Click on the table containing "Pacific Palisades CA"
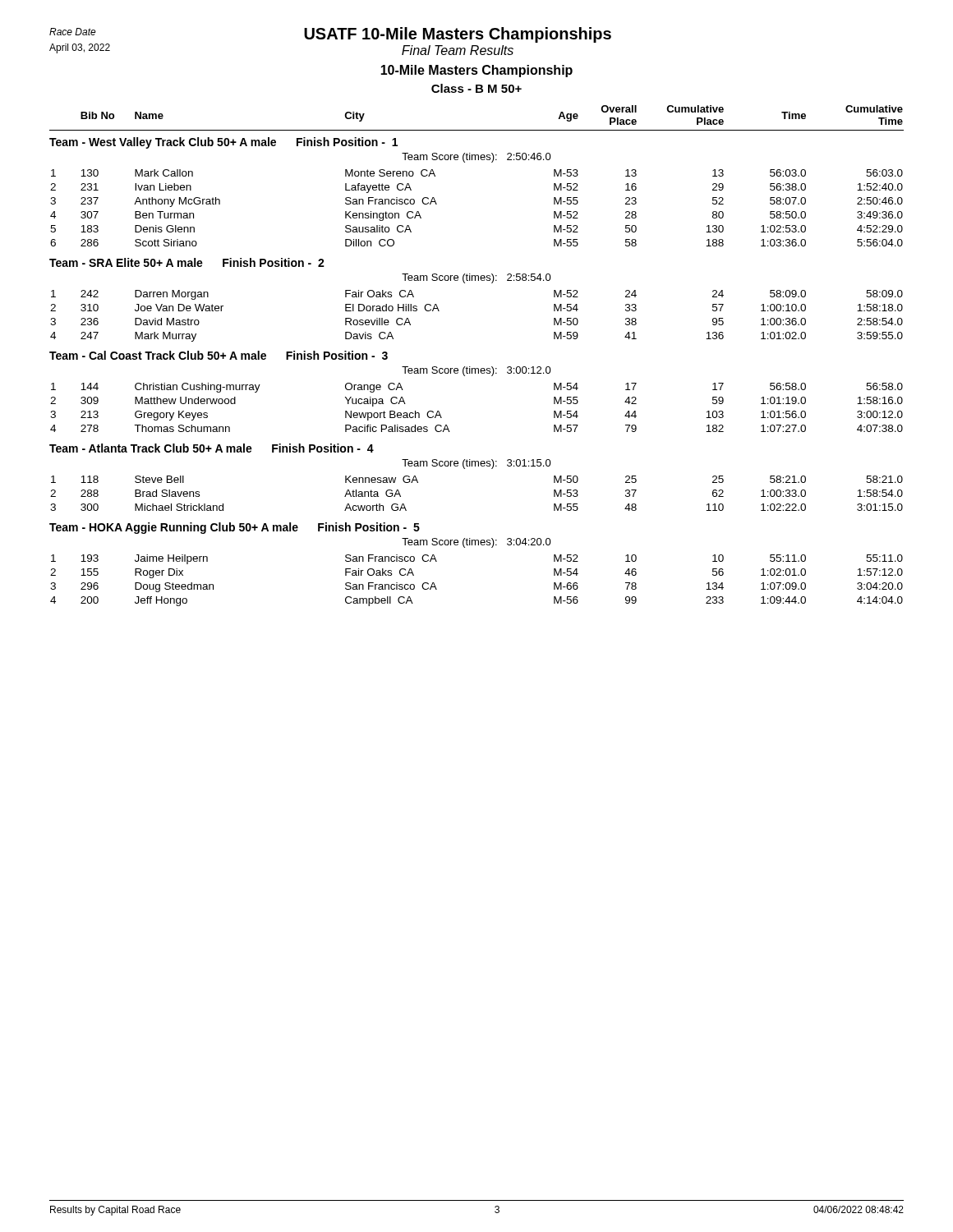This screenshot has height=1232, width=953. 476,392
